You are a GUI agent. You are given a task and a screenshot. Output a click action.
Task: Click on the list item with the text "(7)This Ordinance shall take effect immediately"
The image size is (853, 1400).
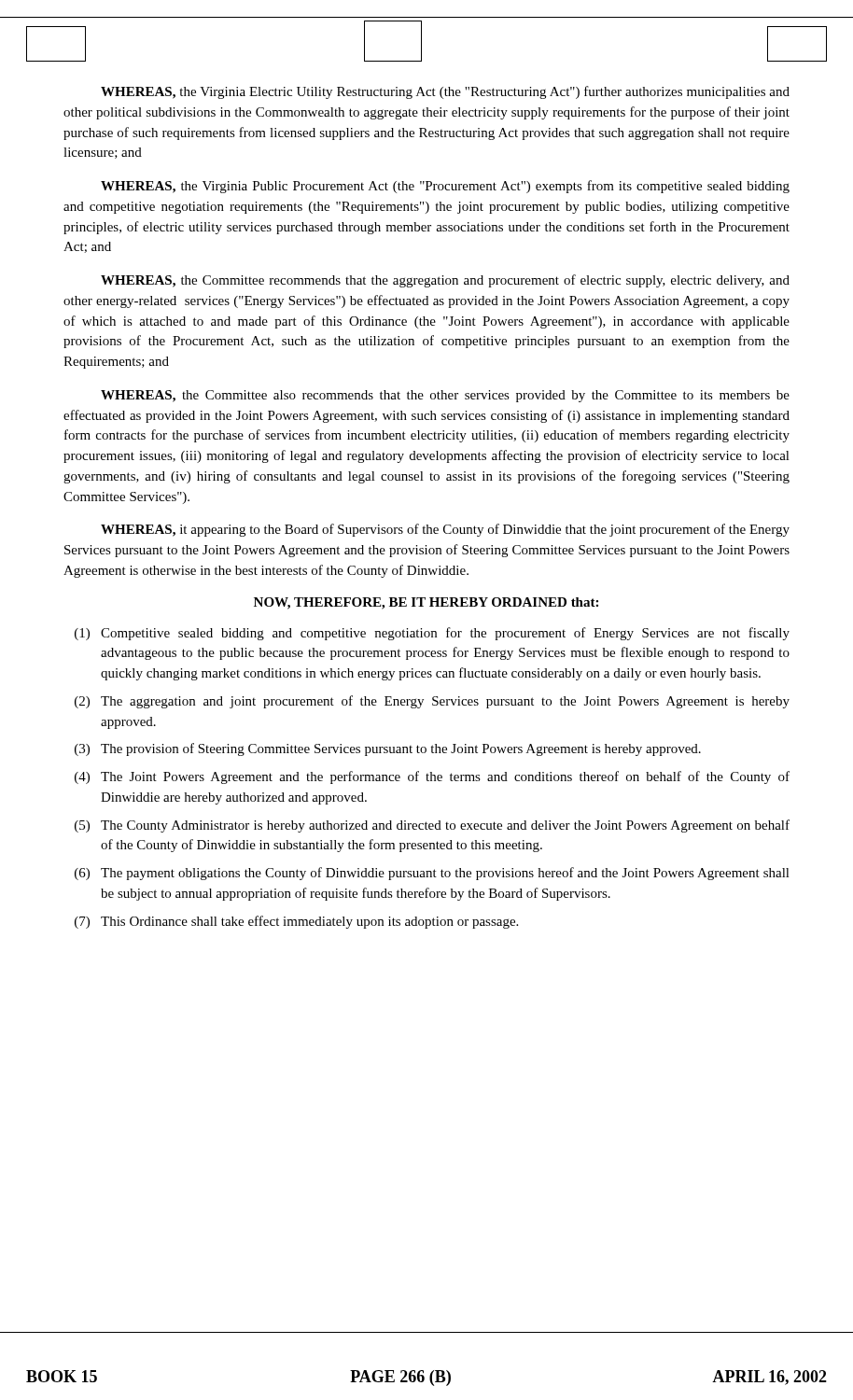click(291, 922)
